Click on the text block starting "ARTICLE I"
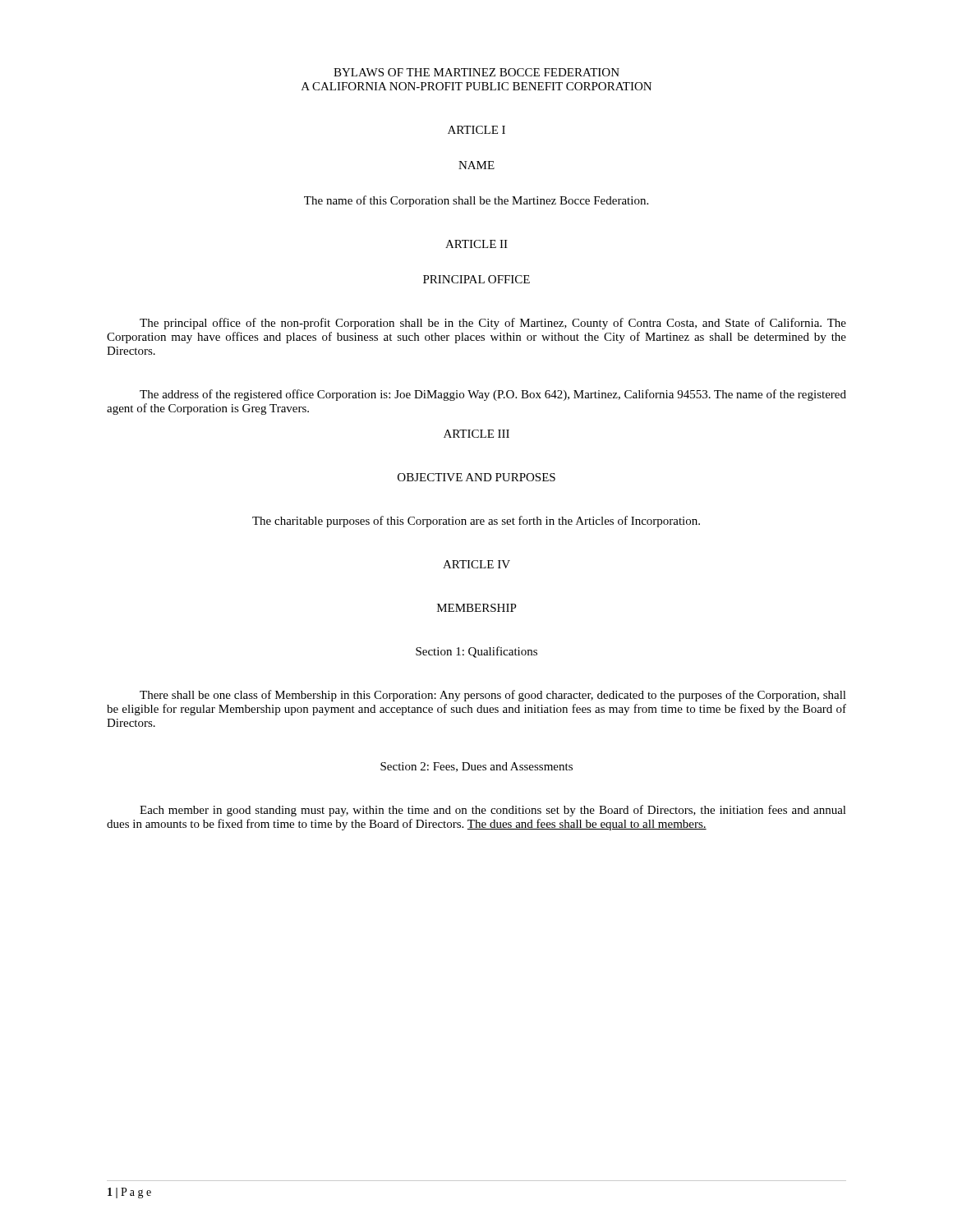 pos(476,130)
